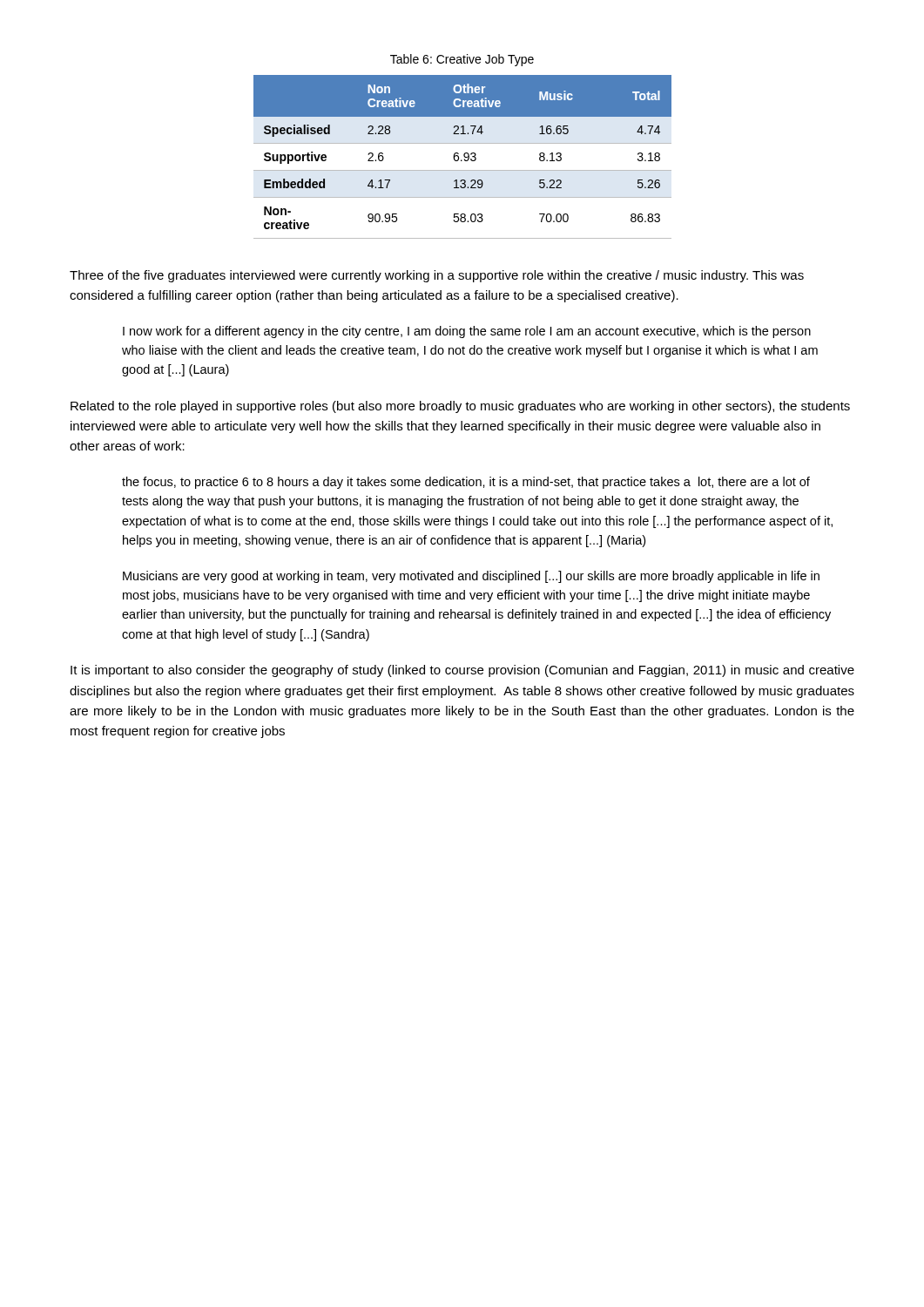Select the table
The height and width of the screenshot is (1307, 924).
[x=462, y=157]
